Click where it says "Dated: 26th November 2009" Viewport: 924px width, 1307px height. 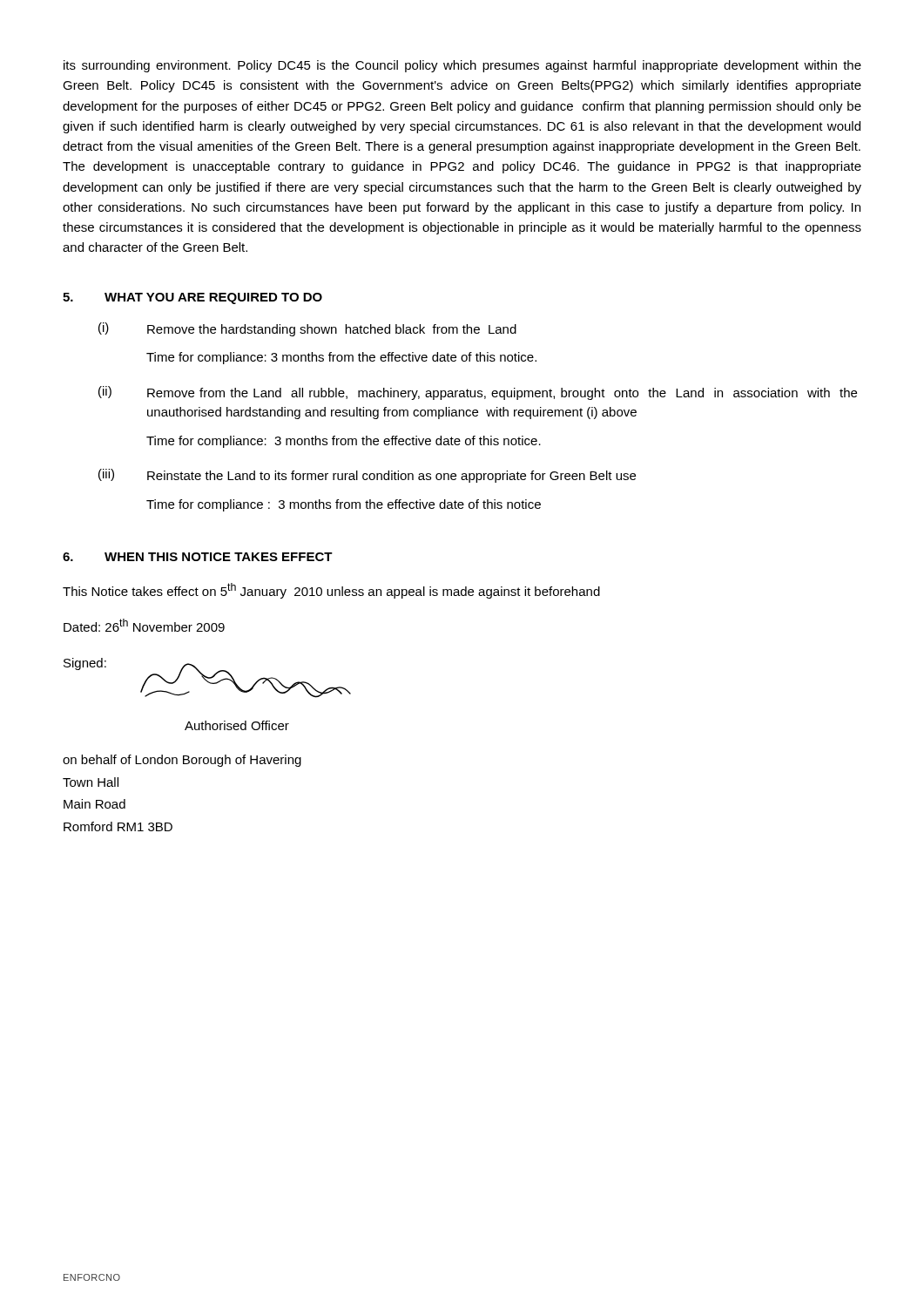144,625
